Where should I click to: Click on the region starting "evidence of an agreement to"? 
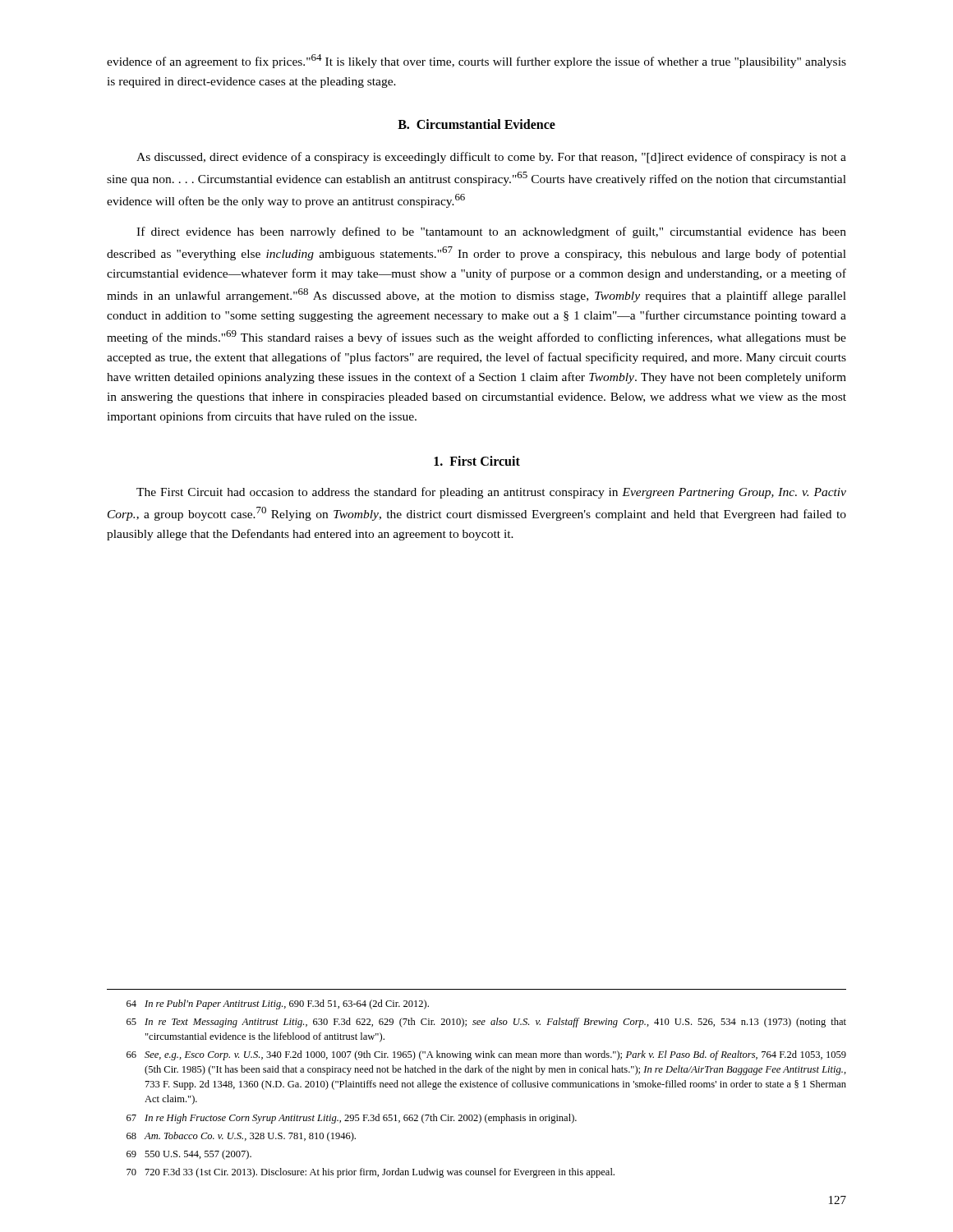476,69
